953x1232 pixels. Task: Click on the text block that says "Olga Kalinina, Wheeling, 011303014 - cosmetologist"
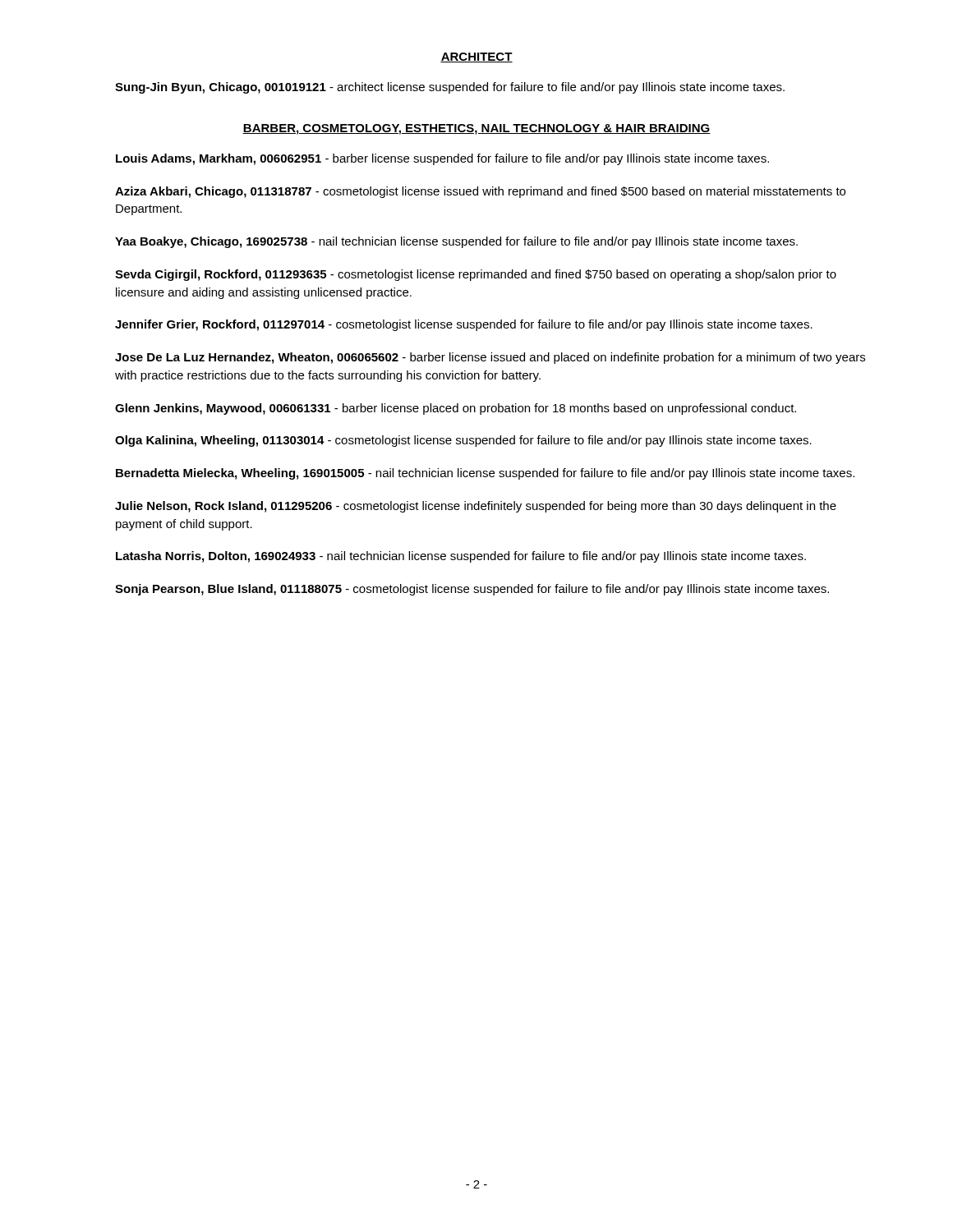[464, 440]
